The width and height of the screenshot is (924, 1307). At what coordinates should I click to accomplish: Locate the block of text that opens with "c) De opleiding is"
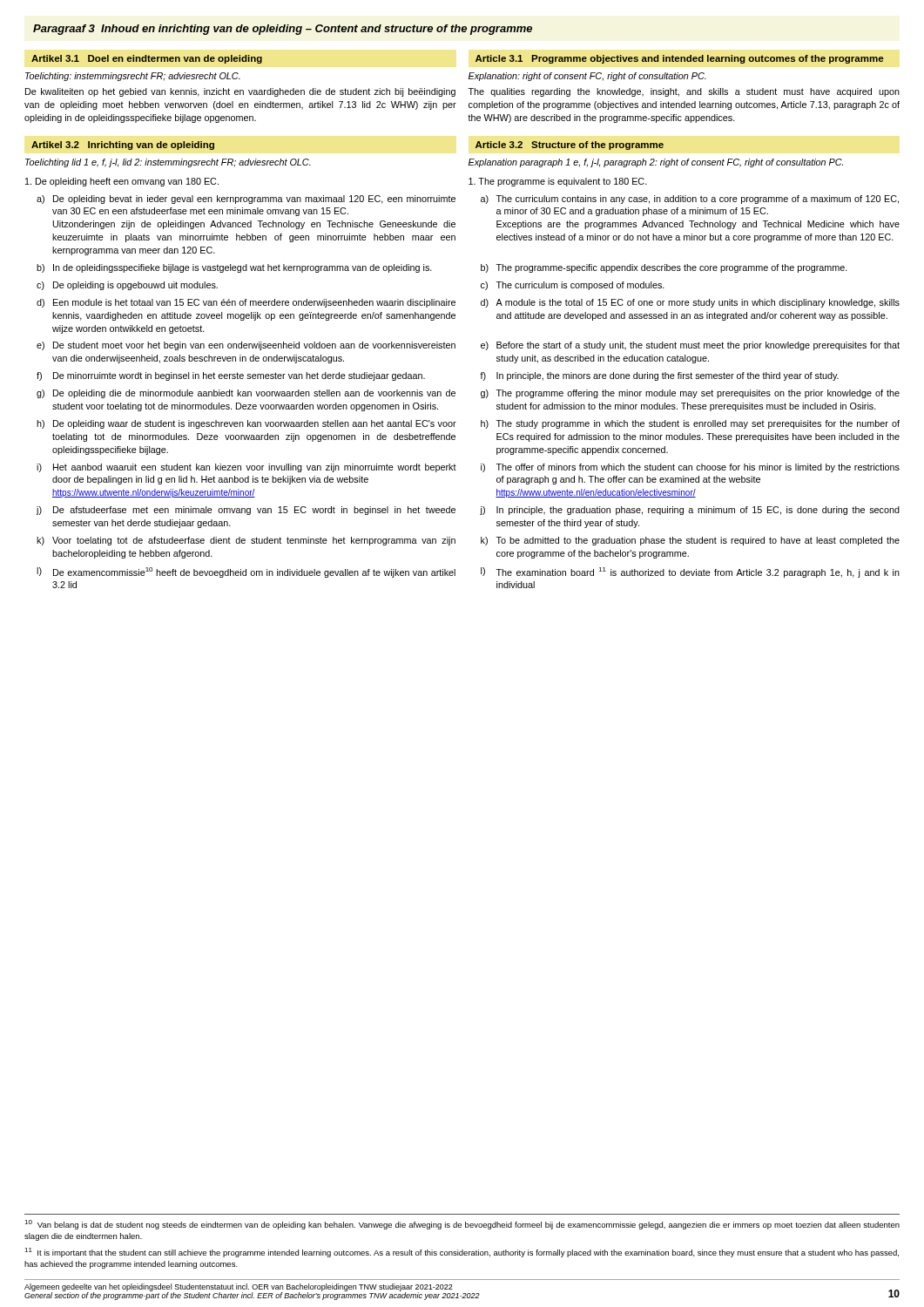coord(128,285)
